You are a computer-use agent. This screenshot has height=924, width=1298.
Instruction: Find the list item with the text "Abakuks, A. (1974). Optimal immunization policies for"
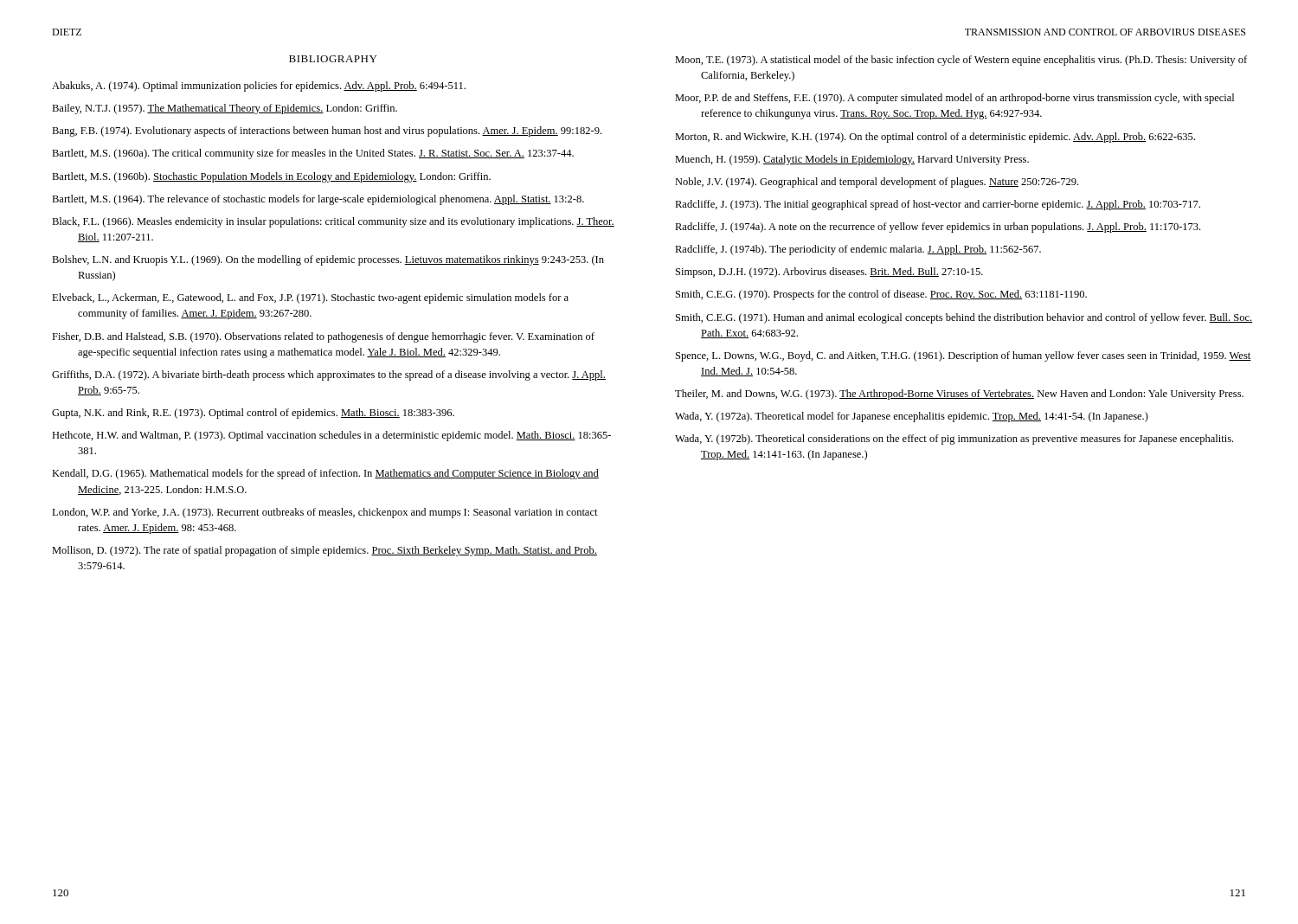(x=259, y=86)
